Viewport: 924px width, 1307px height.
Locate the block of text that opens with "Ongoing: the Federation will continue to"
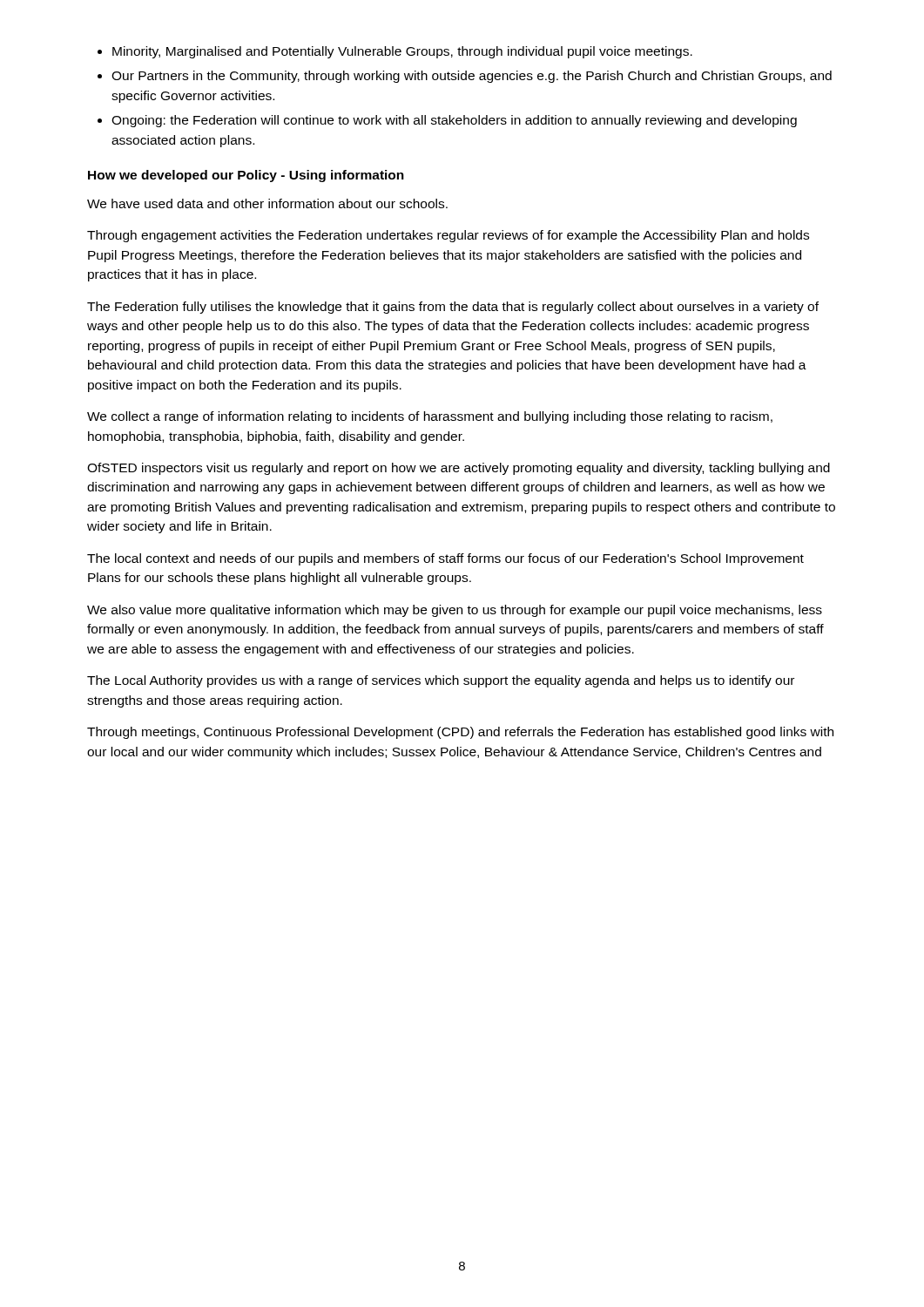(454, 130)
